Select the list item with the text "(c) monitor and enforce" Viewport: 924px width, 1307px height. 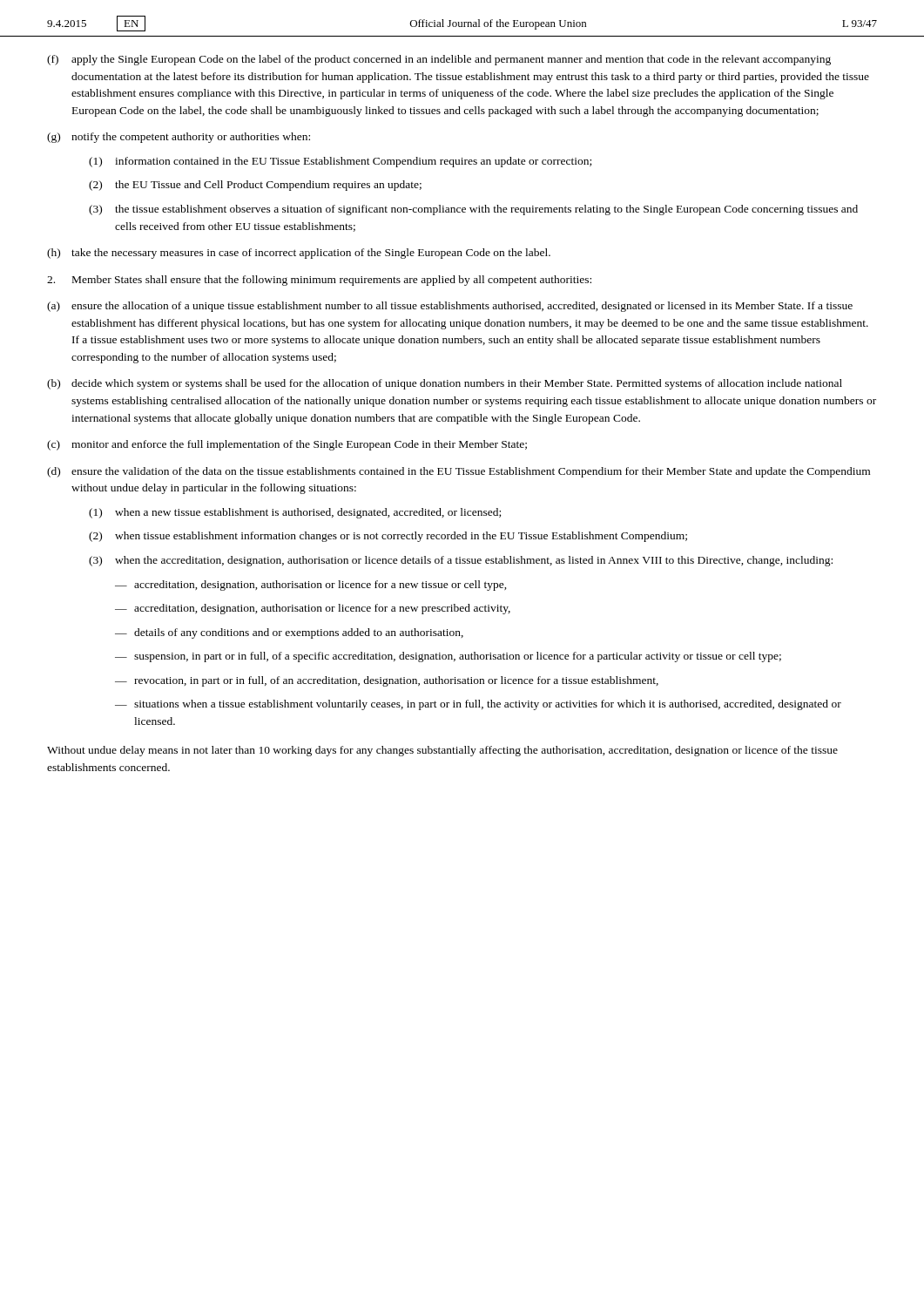pos(287,444)
